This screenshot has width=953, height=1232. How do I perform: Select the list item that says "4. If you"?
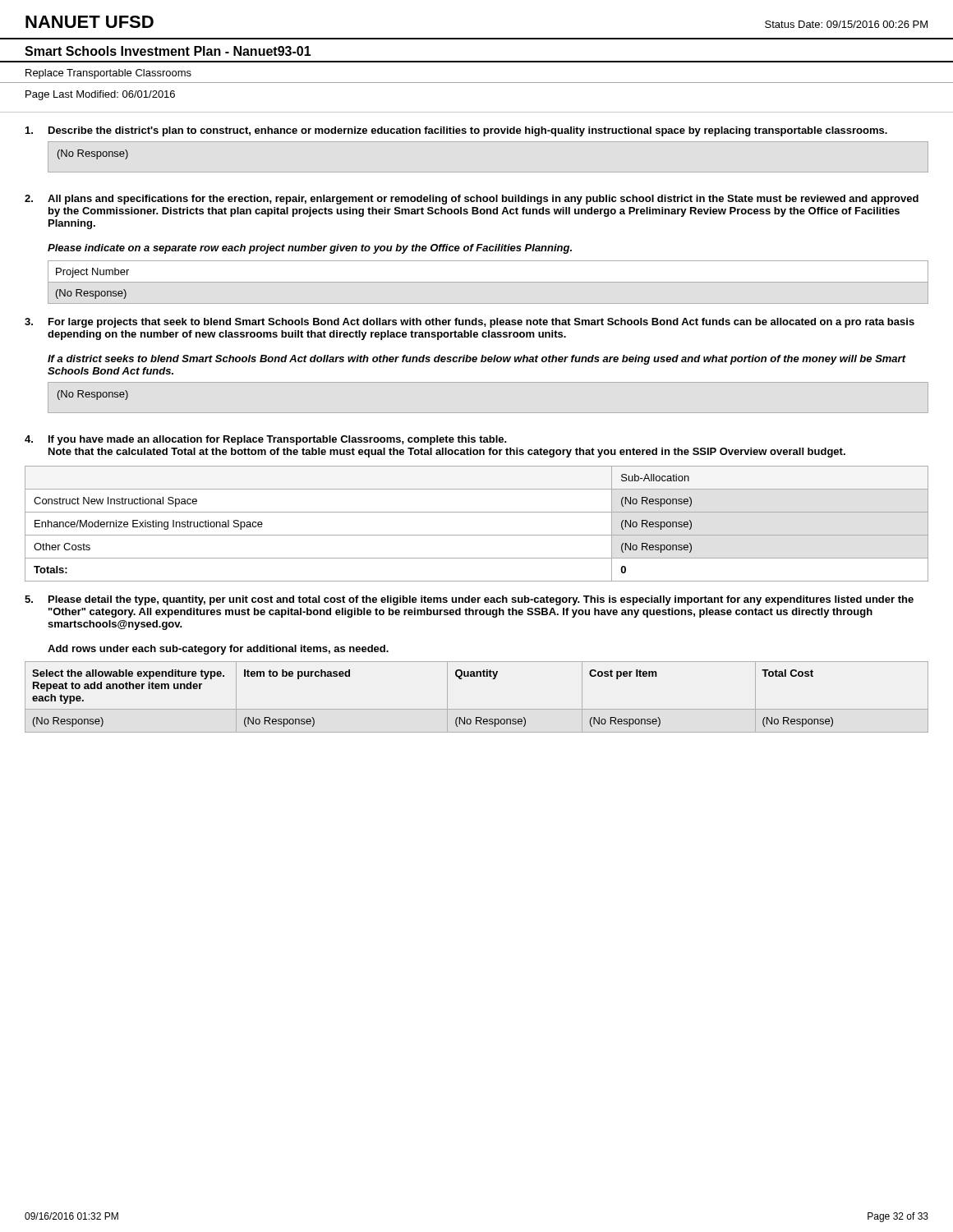point(476,445)
